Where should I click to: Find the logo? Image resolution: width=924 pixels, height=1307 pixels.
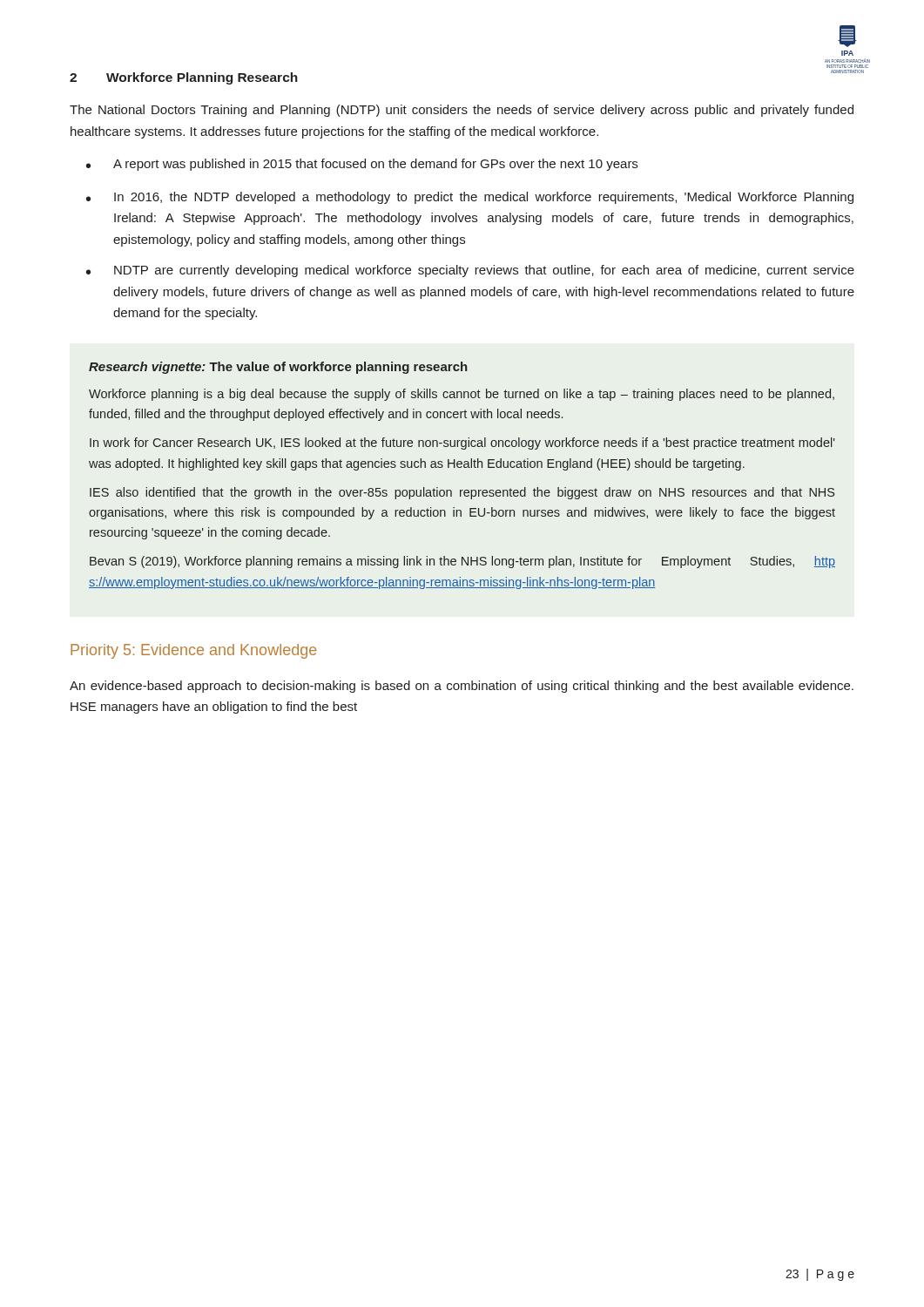tap(847, 51)
